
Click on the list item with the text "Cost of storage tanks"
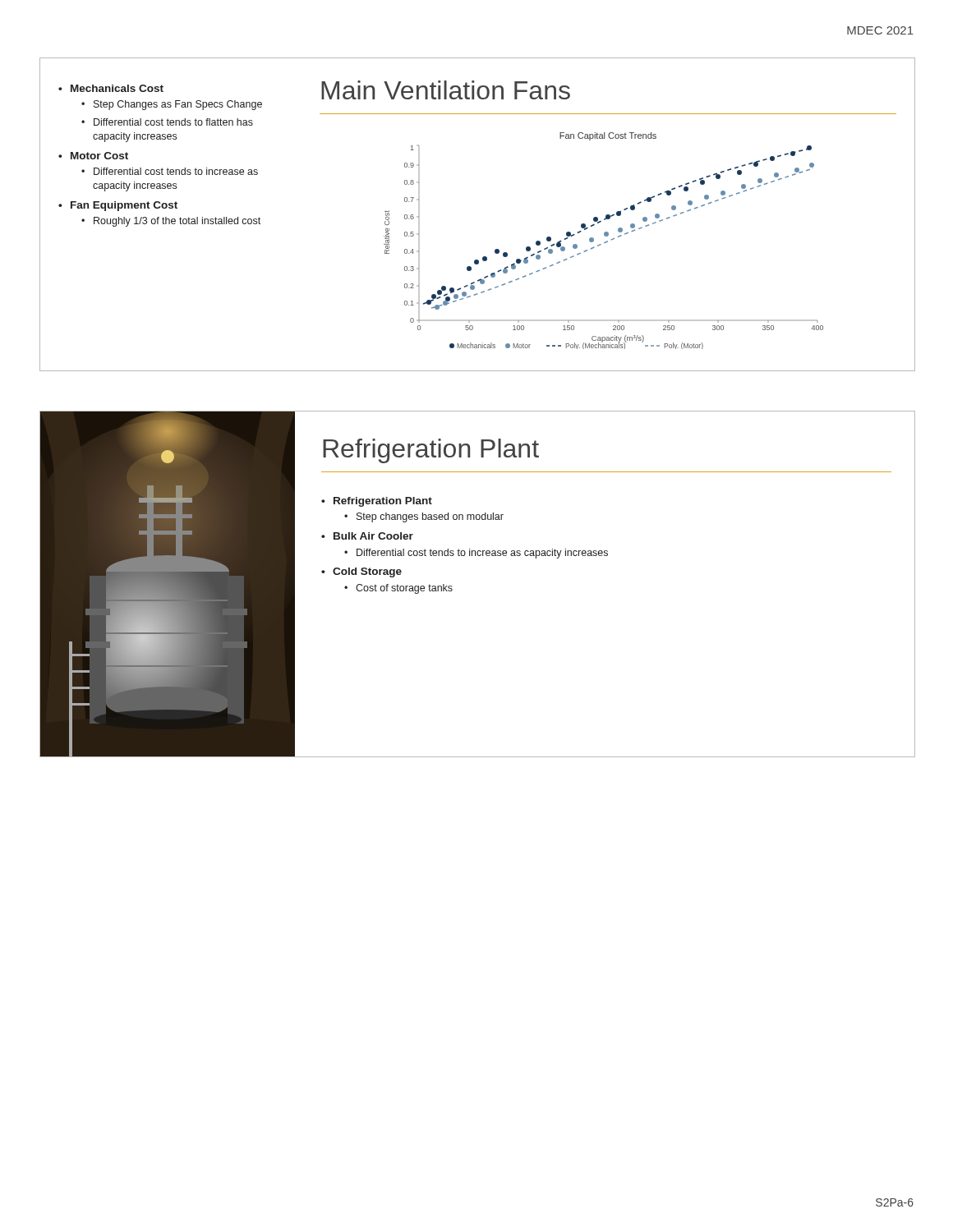click(x=404, y=588)
